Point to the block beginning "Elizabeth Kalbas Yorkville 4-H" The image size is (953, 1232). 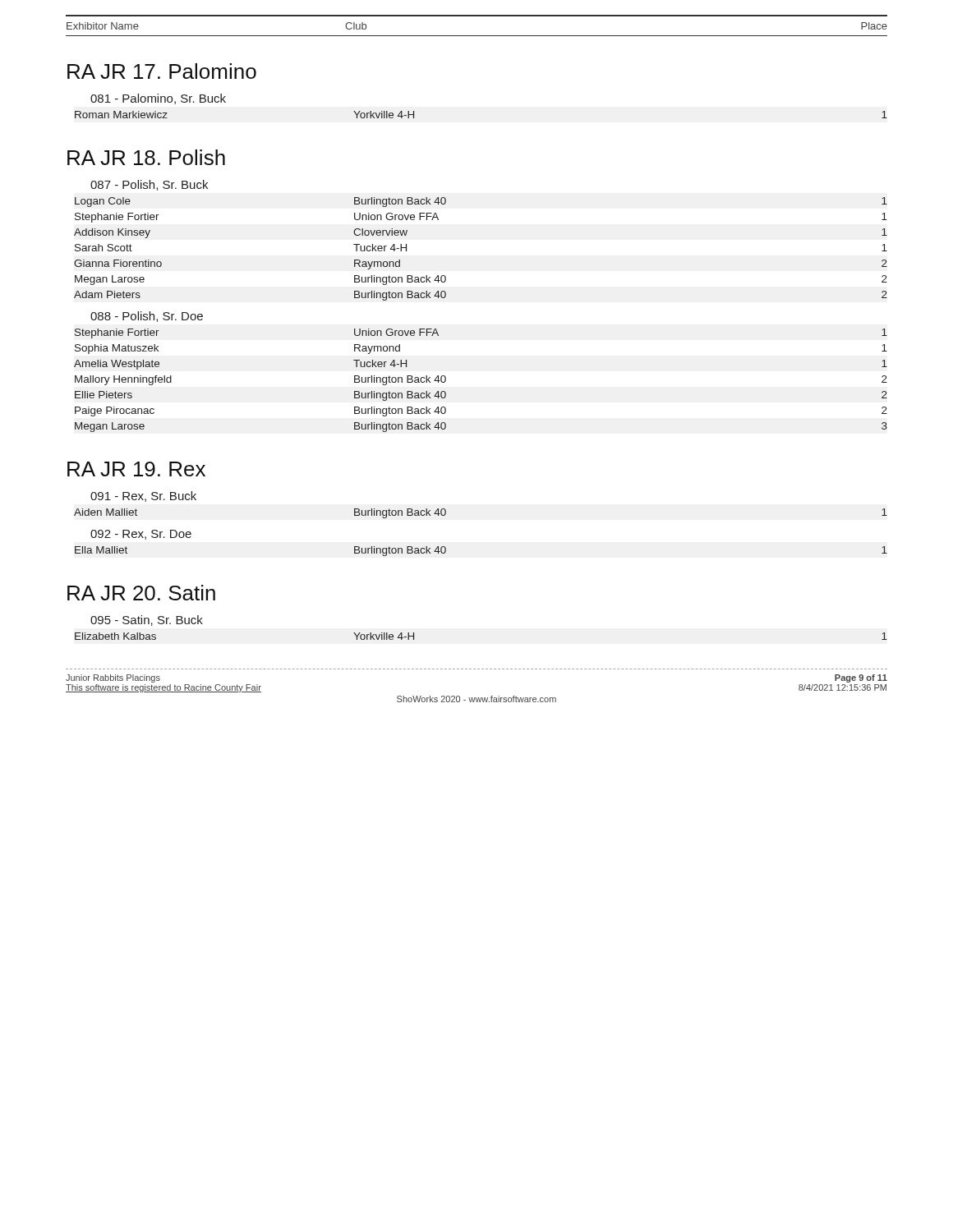pyautogui.click(x=118, y=636)
